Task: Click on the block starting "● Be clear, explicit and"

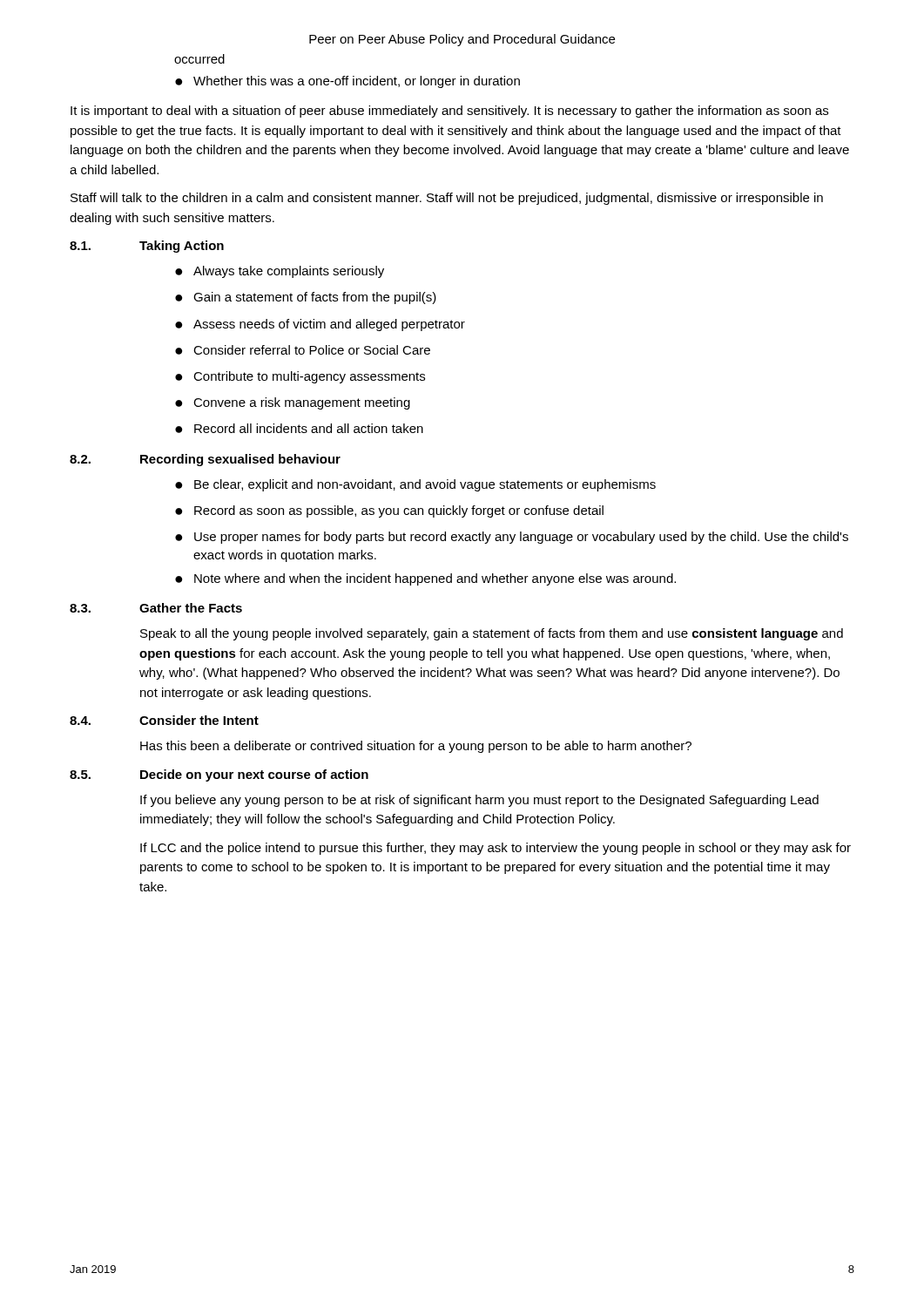Action: [x=514, y=485]
